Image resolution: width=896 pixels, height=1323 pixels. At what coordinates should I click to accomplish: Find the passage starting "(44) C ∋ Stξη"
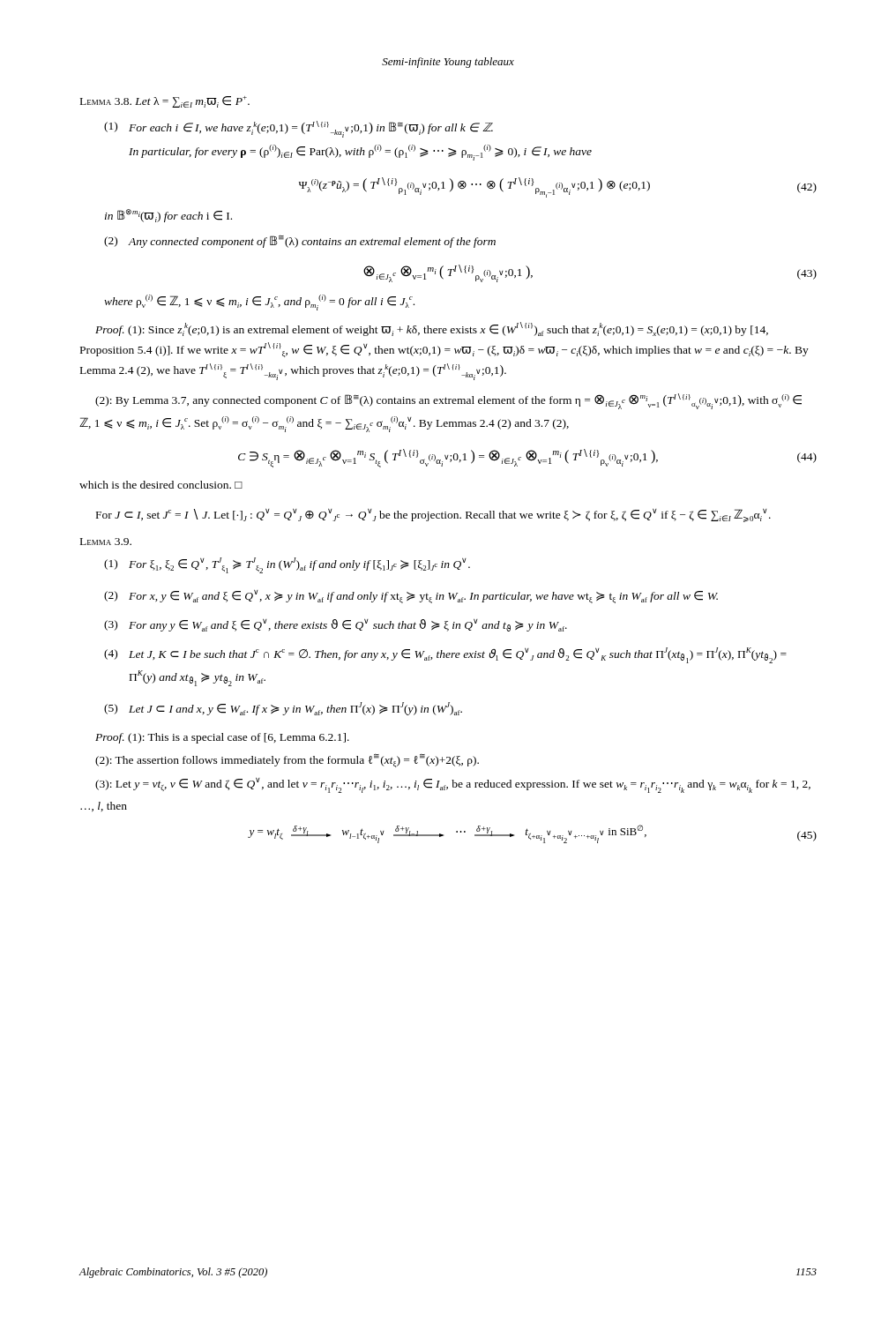(527, 457)
